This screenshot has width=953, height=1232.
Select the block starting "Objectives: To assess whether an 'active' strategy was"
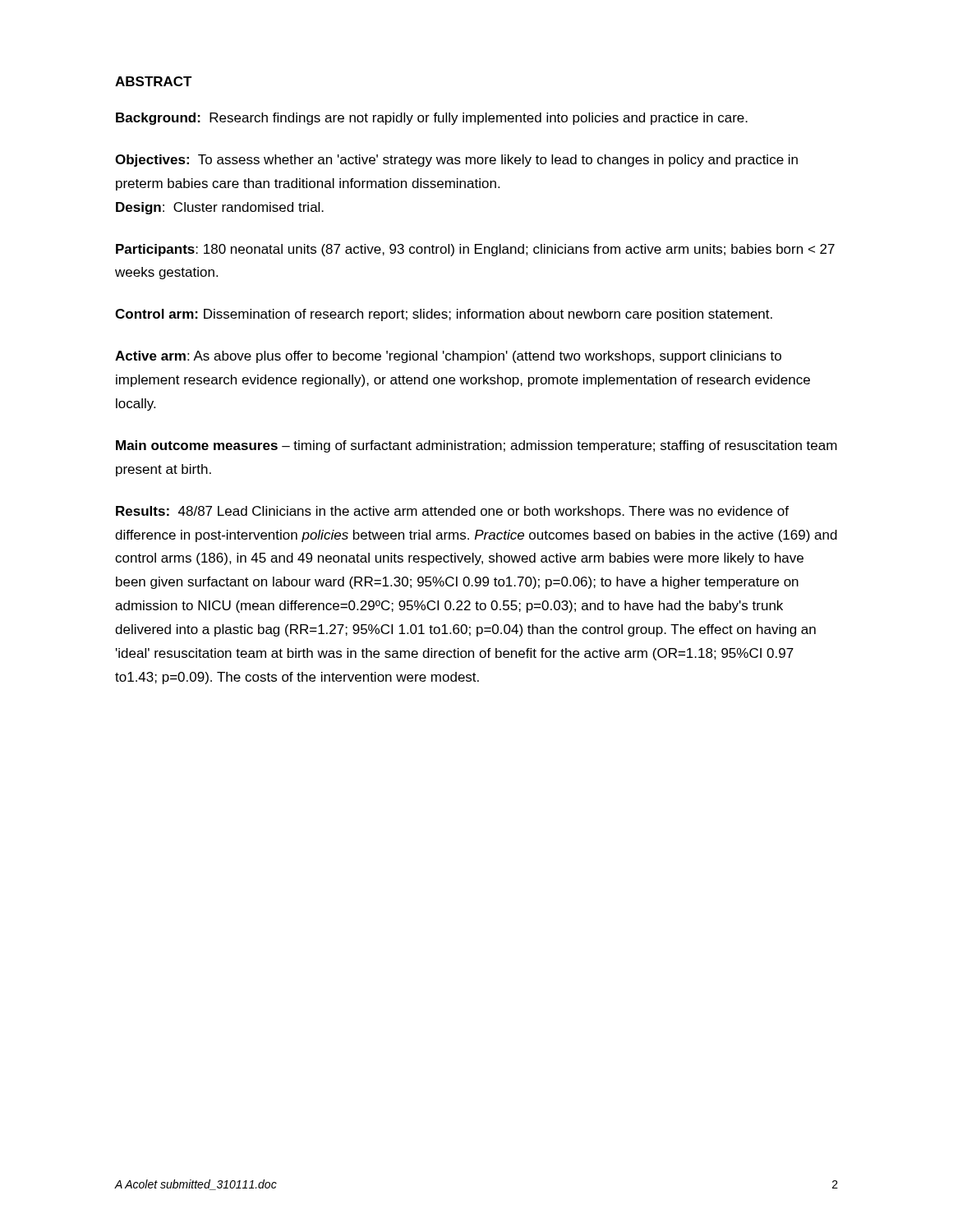(457, 183)
